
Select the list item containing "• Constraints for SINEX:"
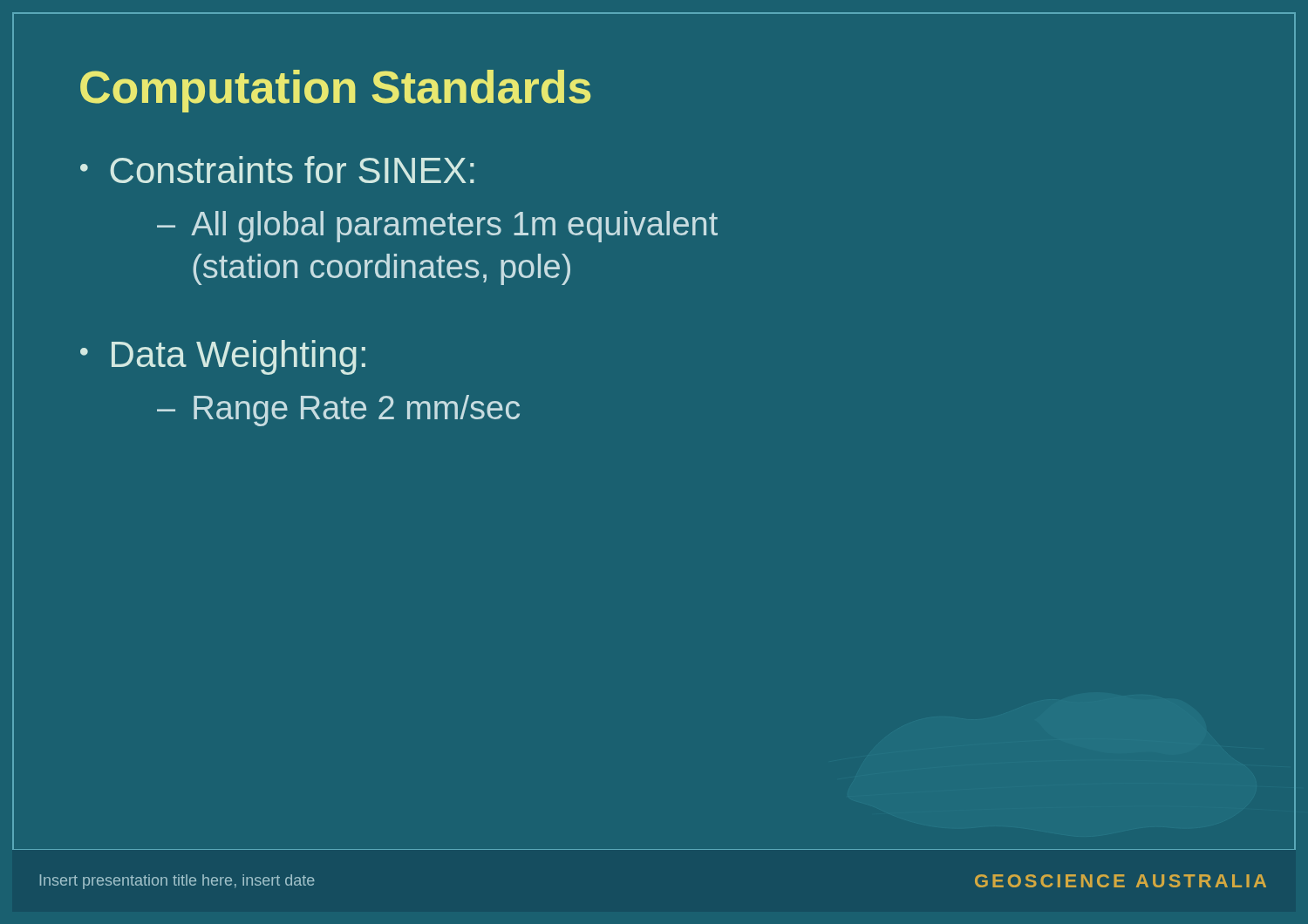click(x=278, y=171)
